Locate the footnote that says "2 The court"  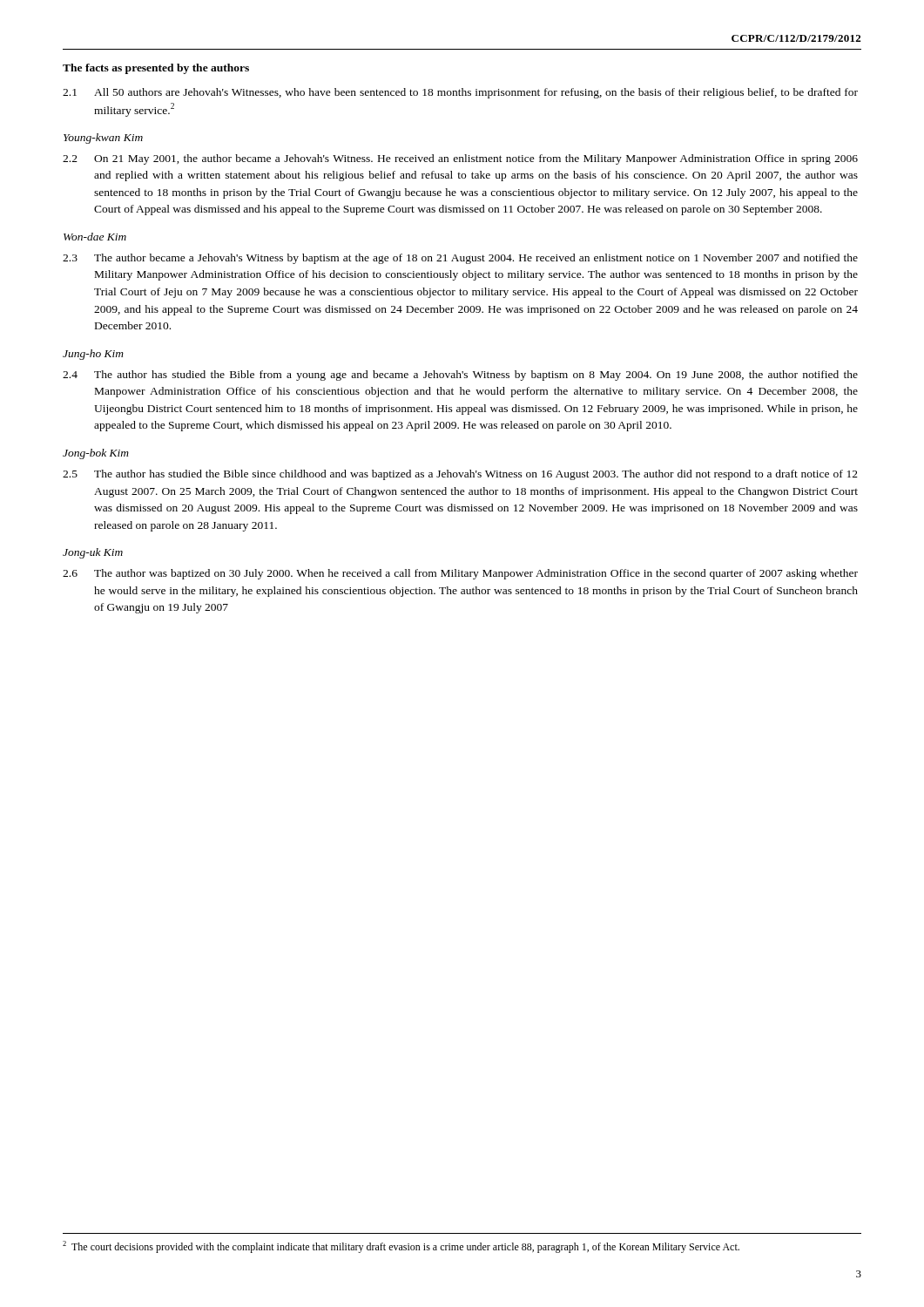coord(401,1247)
